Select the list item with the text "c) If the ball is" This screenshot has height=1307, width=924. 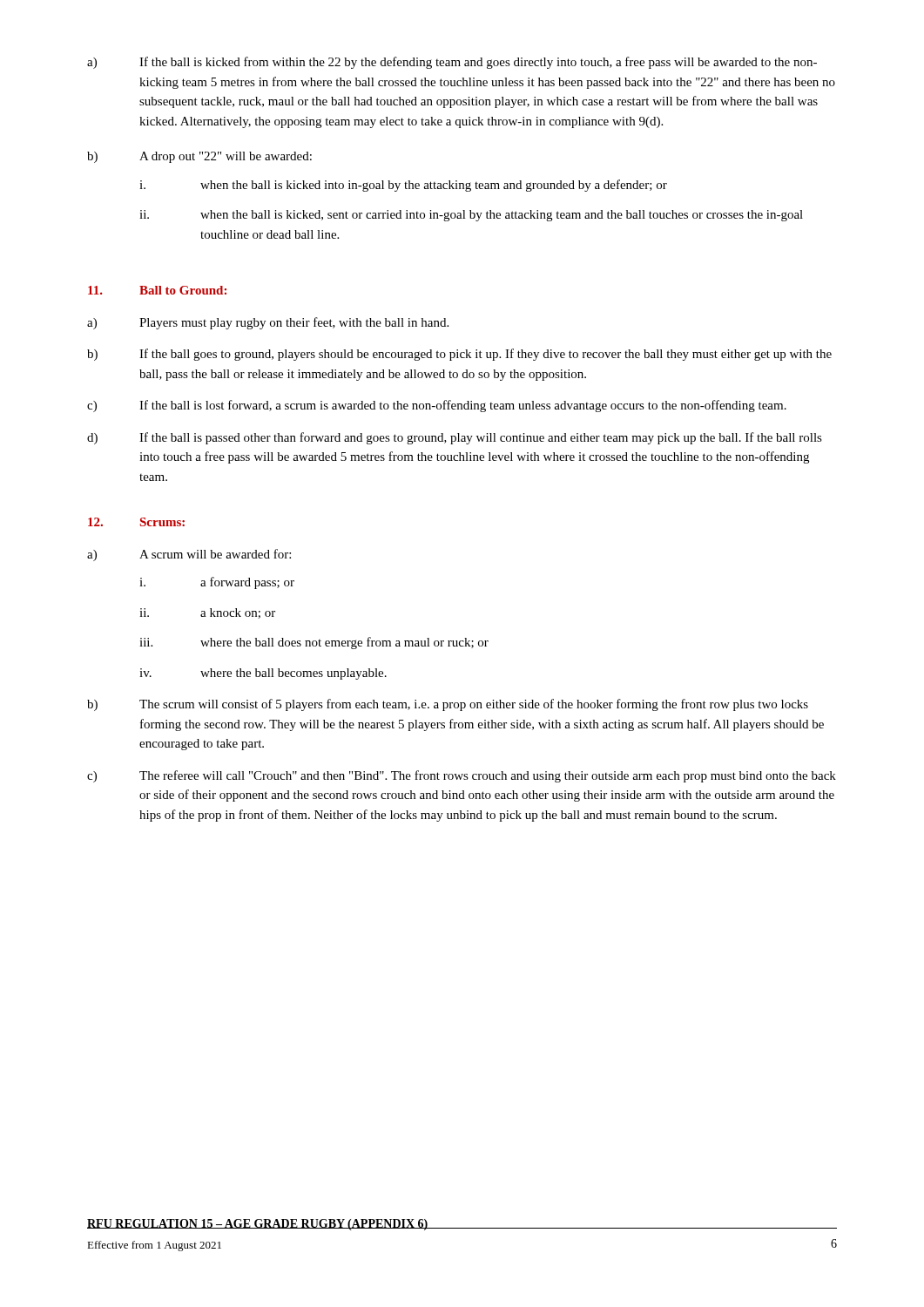coord(462,405)
